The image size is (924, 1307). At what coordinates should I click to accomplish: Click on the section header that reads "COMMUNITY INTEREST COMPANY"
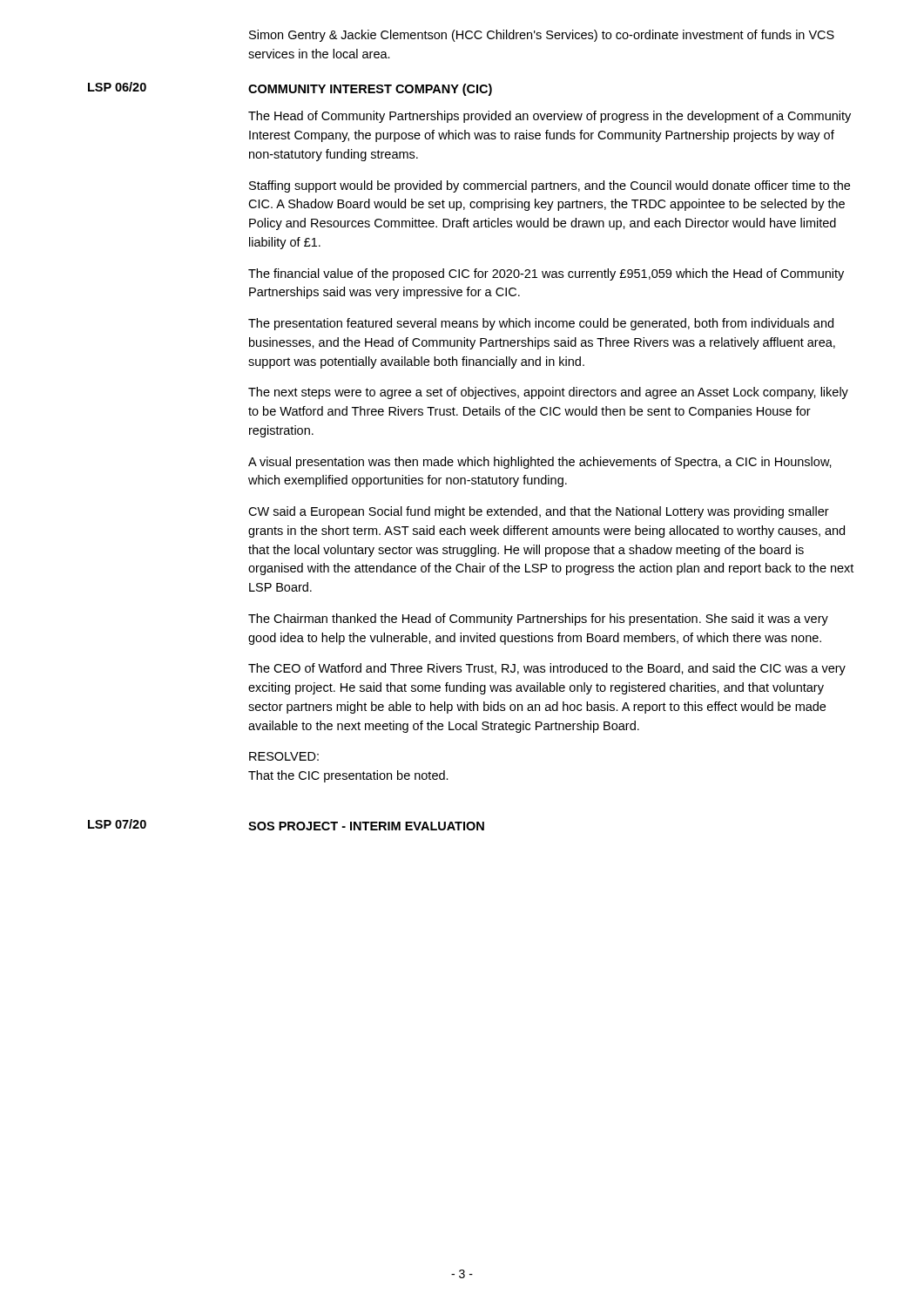coord(370,88)
